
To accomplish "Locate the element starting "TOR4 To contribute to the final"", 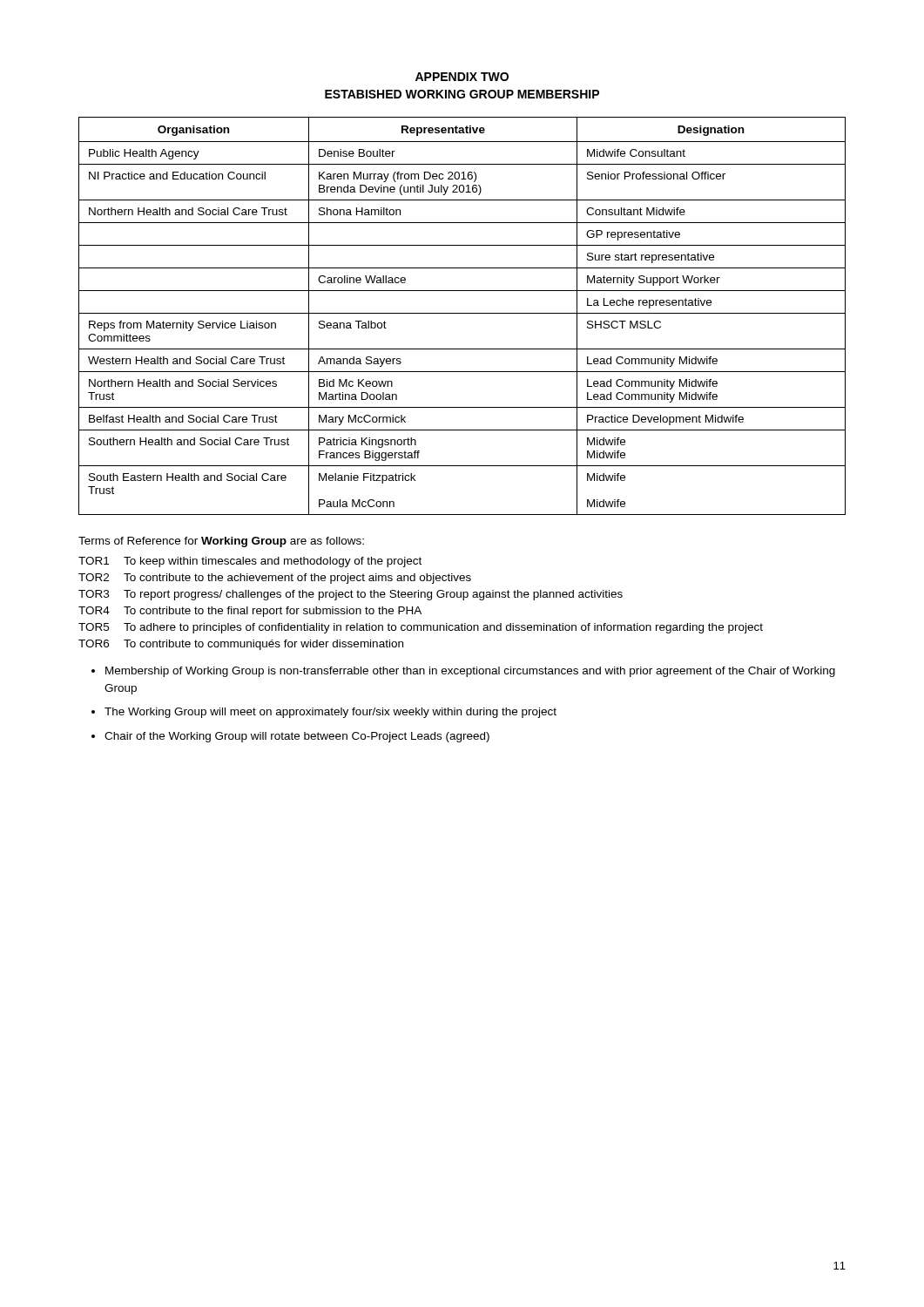I will 462,610.
